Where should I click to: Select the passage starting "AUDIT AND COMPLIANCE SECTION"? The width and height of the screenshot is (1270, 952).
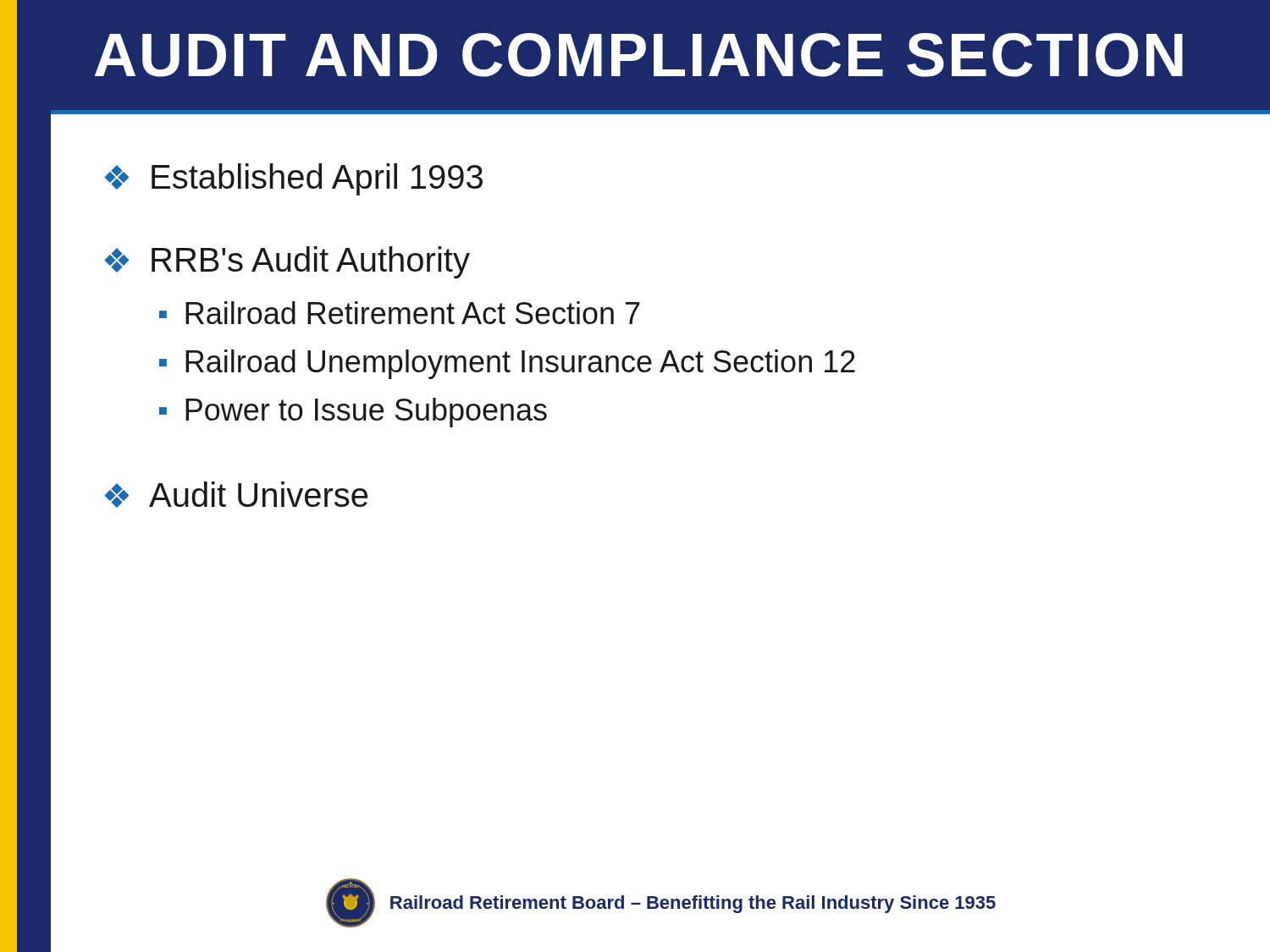point(641,55)
